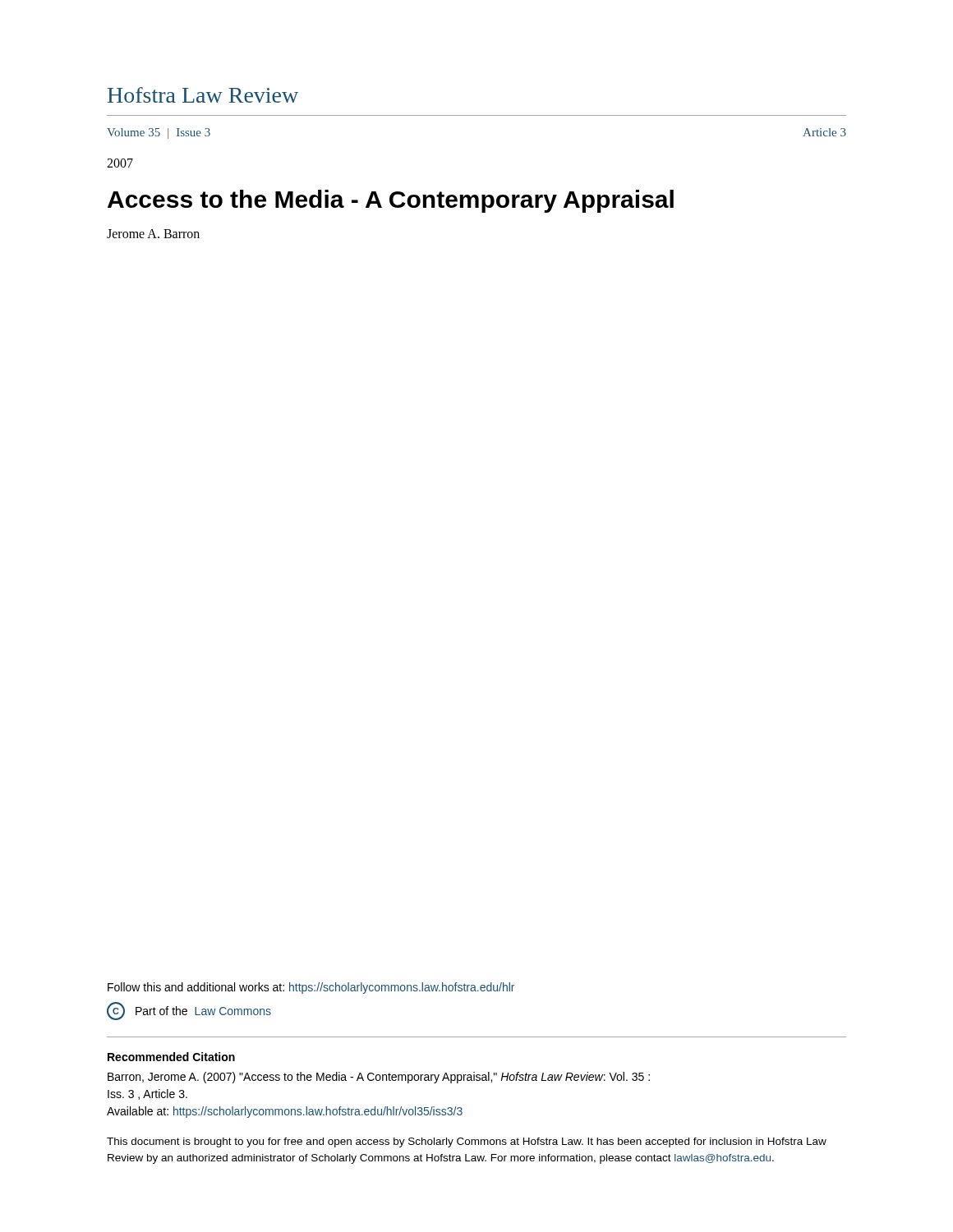Click on the text block that says "This document is"
The height and width of the screenshot is (1232, 953).
(467, 1149)
